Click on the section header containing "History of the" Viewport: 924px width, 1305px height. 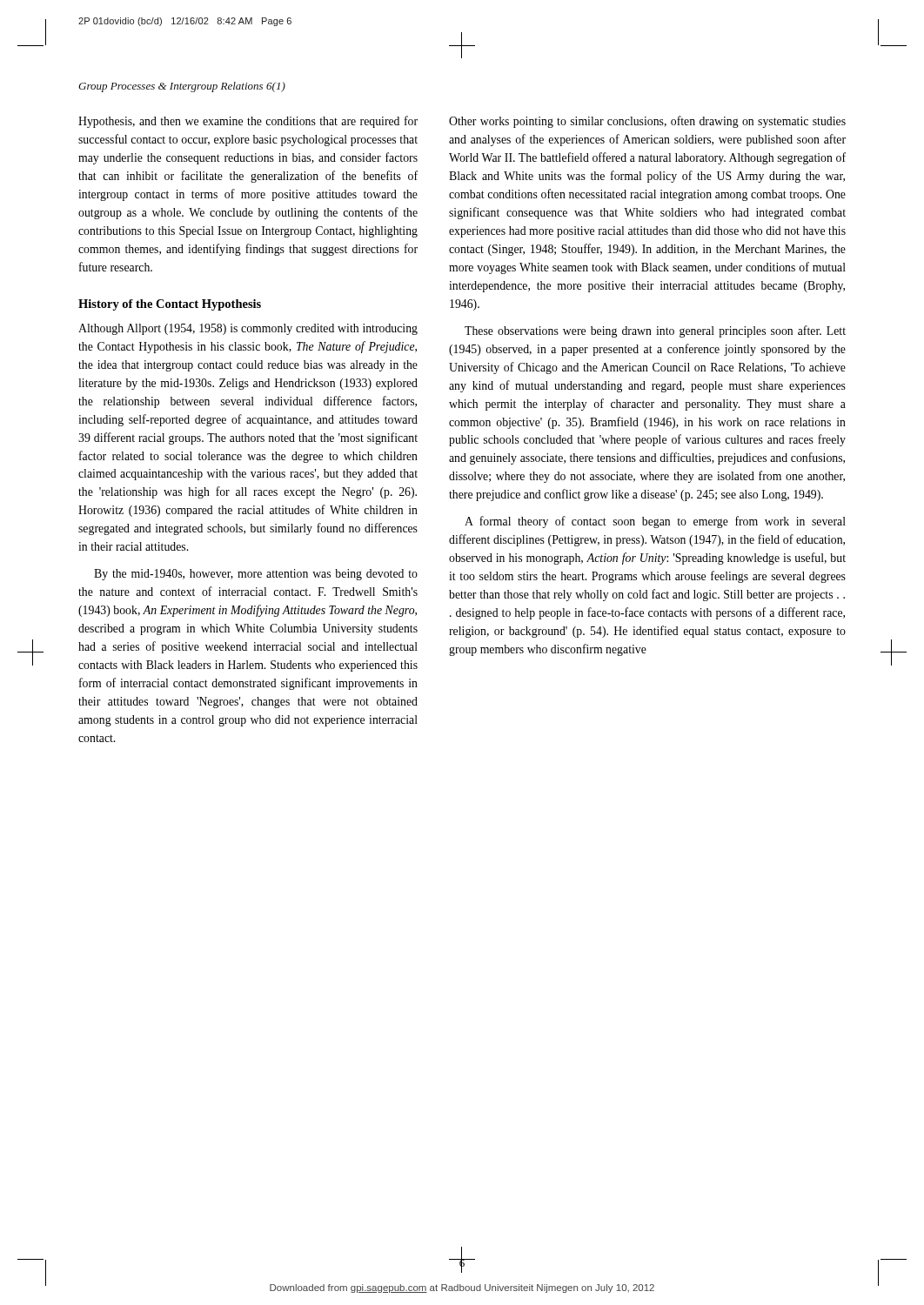[x=170, y=303]
